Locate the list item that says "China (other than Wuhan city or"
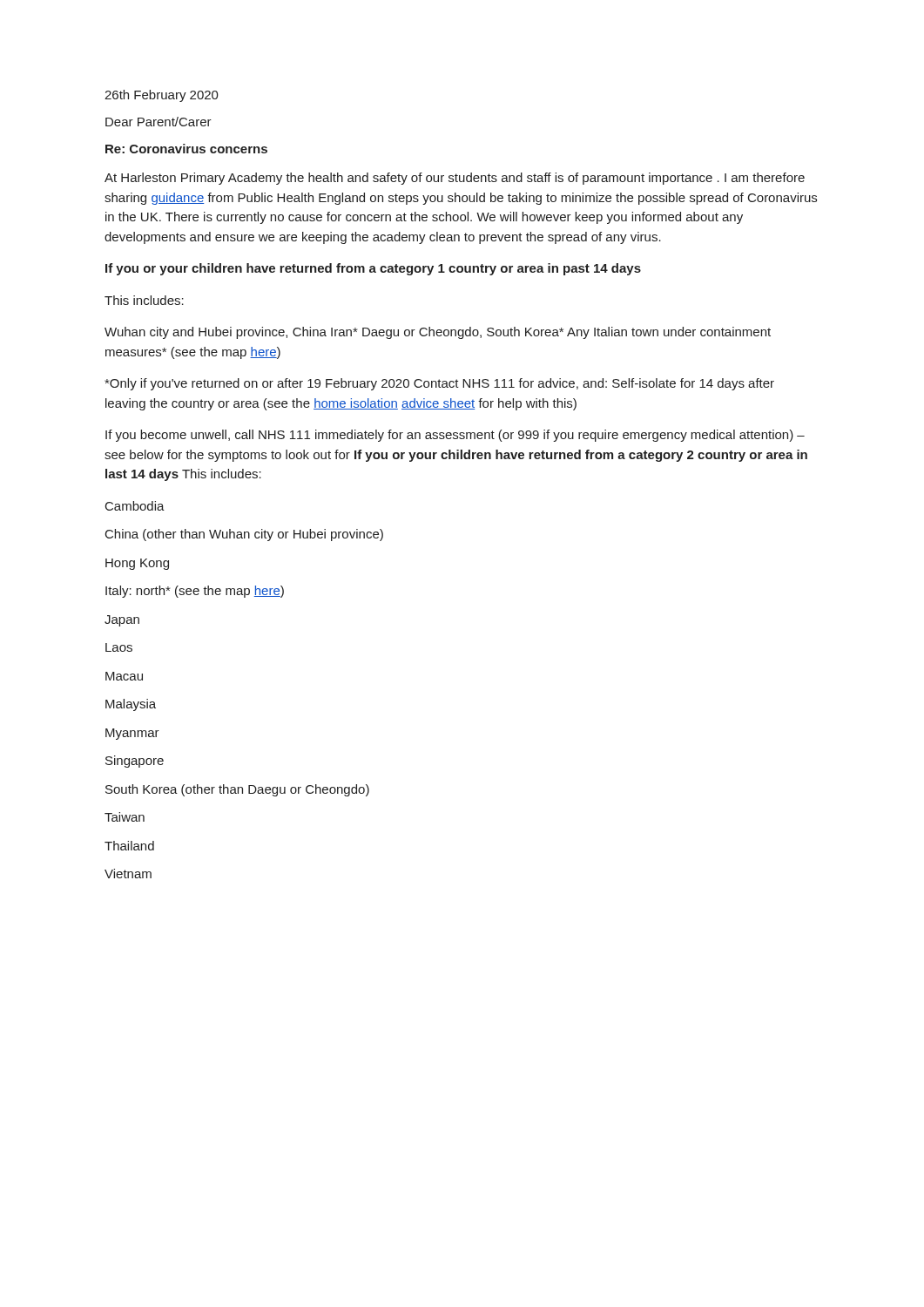924x1307 pixels. (244, 534)
